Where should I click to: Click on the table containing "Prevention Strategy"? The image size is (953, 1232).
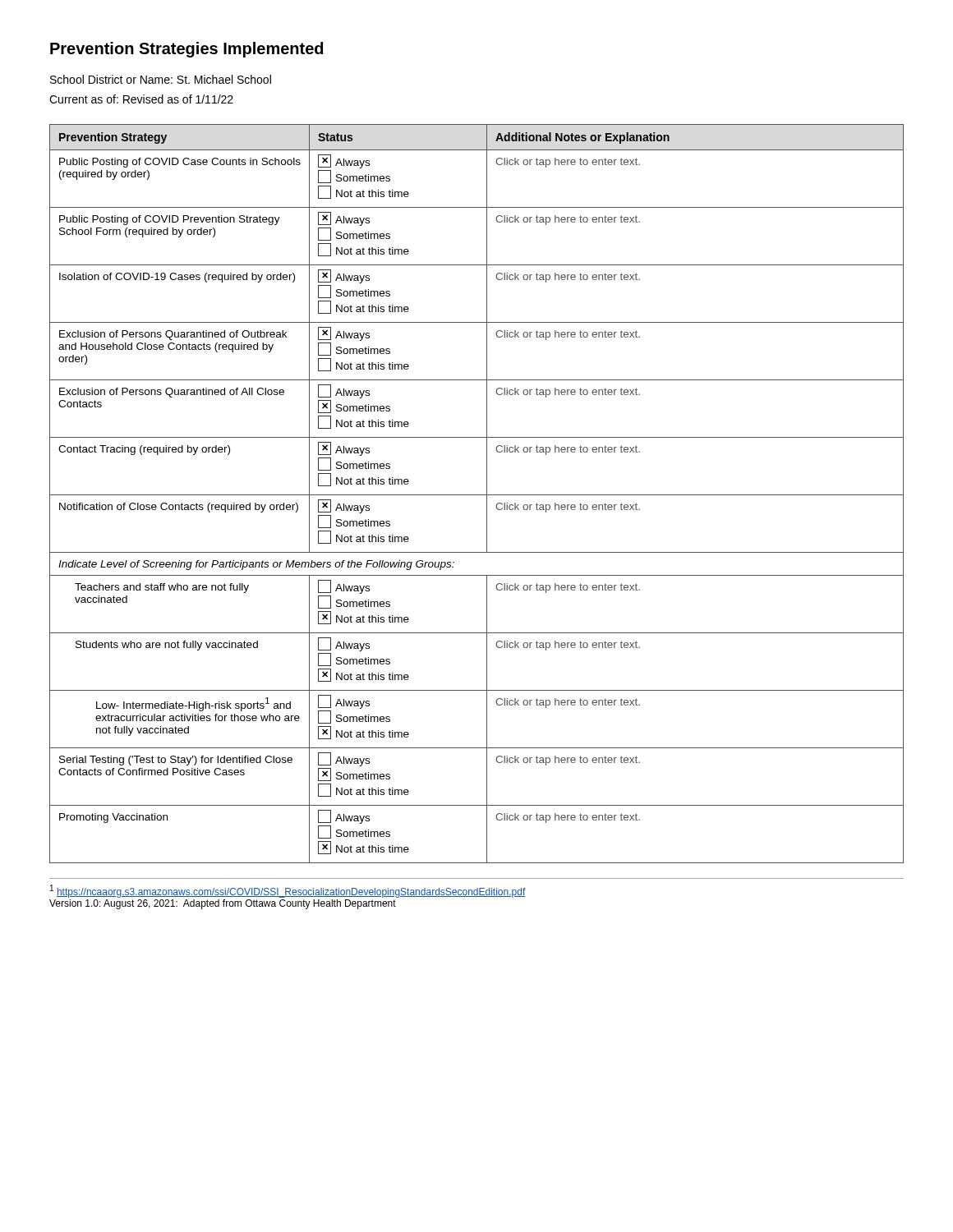[476, 494]
